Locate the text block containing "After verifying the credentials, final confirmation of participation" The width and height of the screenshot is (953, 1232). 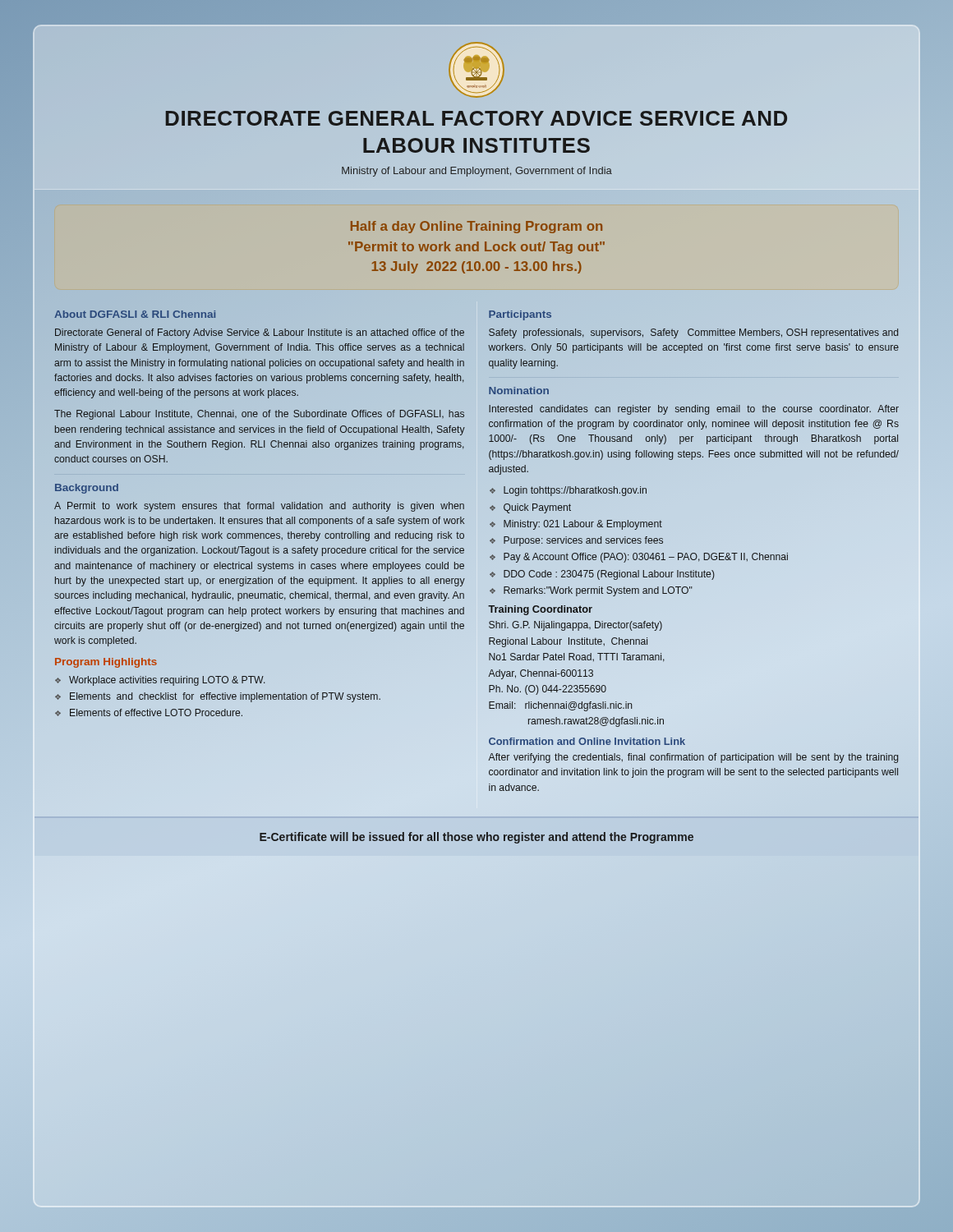[694, 772]
